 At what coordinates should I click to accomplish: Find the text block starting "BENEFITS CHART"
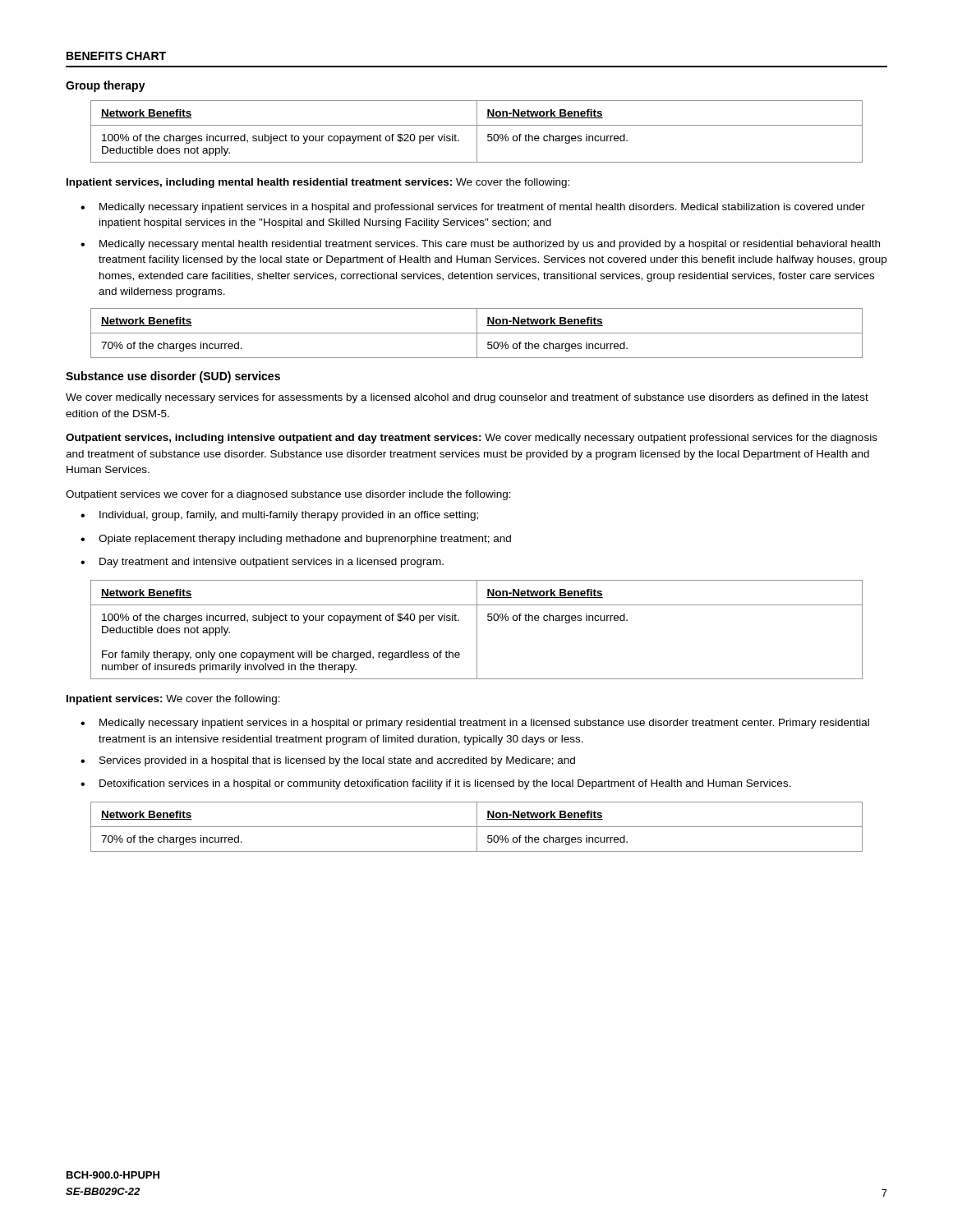pyautogui.click(x=476, y=57)
